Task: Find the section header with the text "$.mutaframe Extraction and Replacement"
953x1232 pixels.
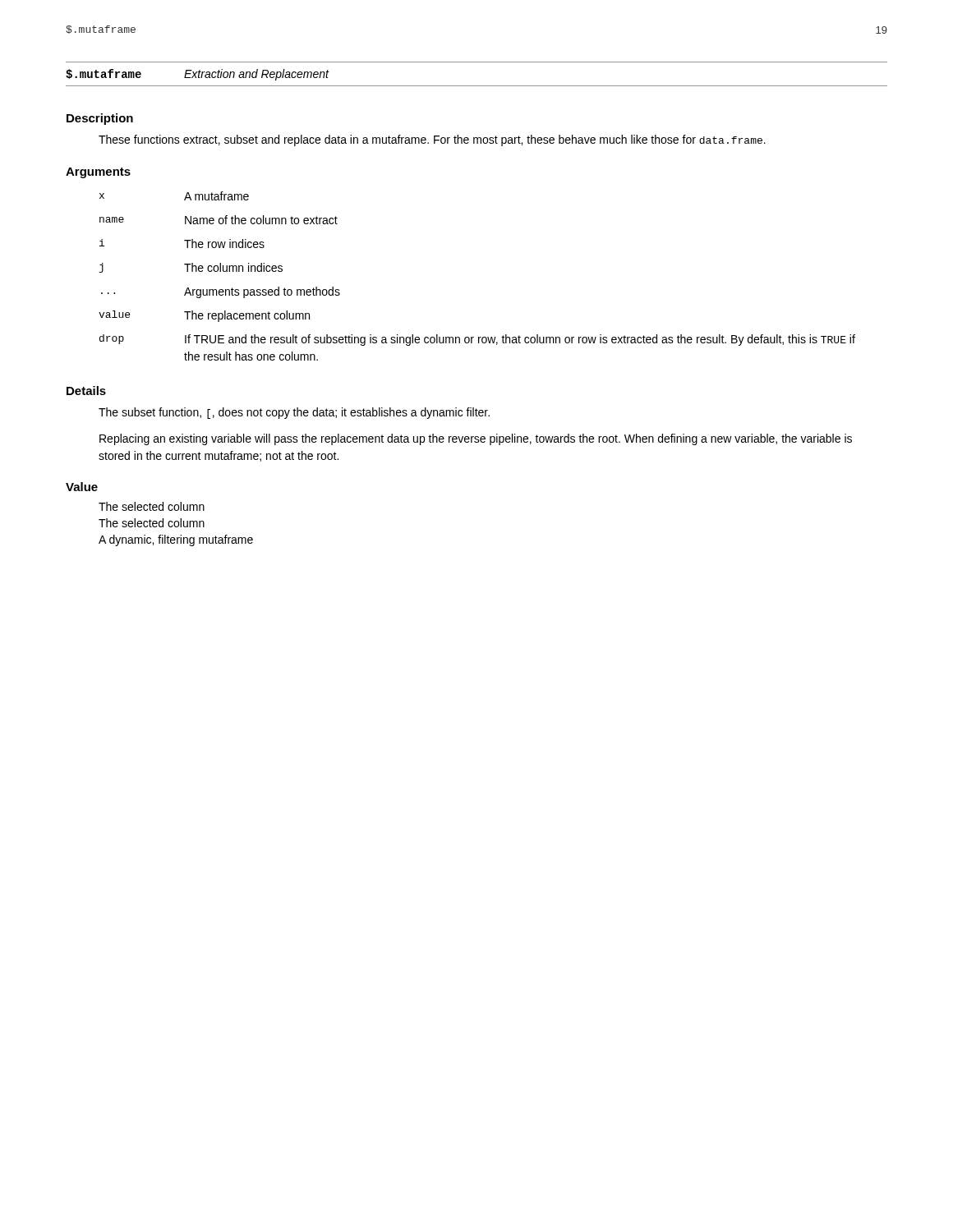Action: (x=197, y=74)
